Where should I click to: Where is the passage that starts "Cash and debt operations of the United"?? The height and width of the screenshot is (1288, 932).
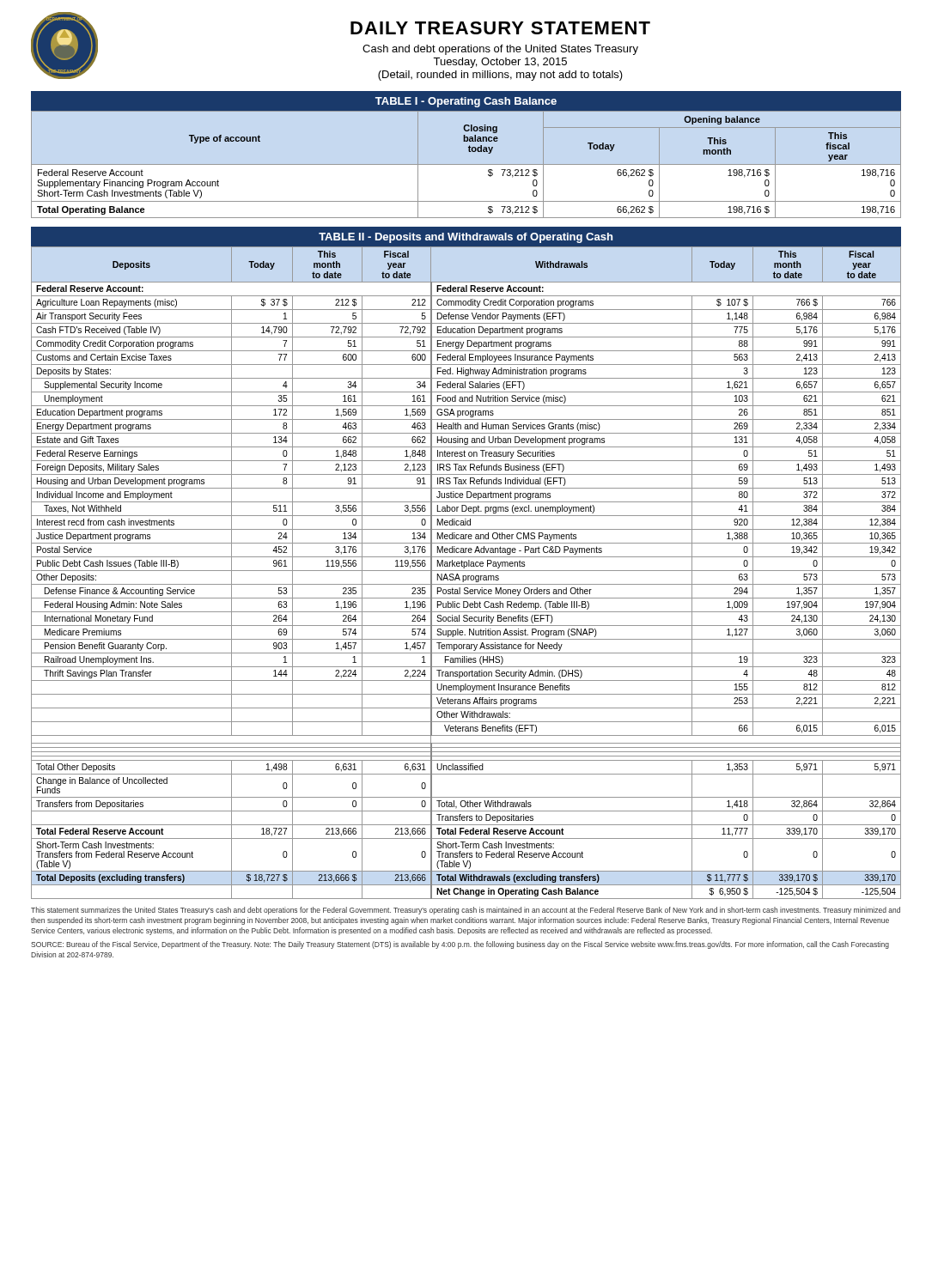coord(500,61)
